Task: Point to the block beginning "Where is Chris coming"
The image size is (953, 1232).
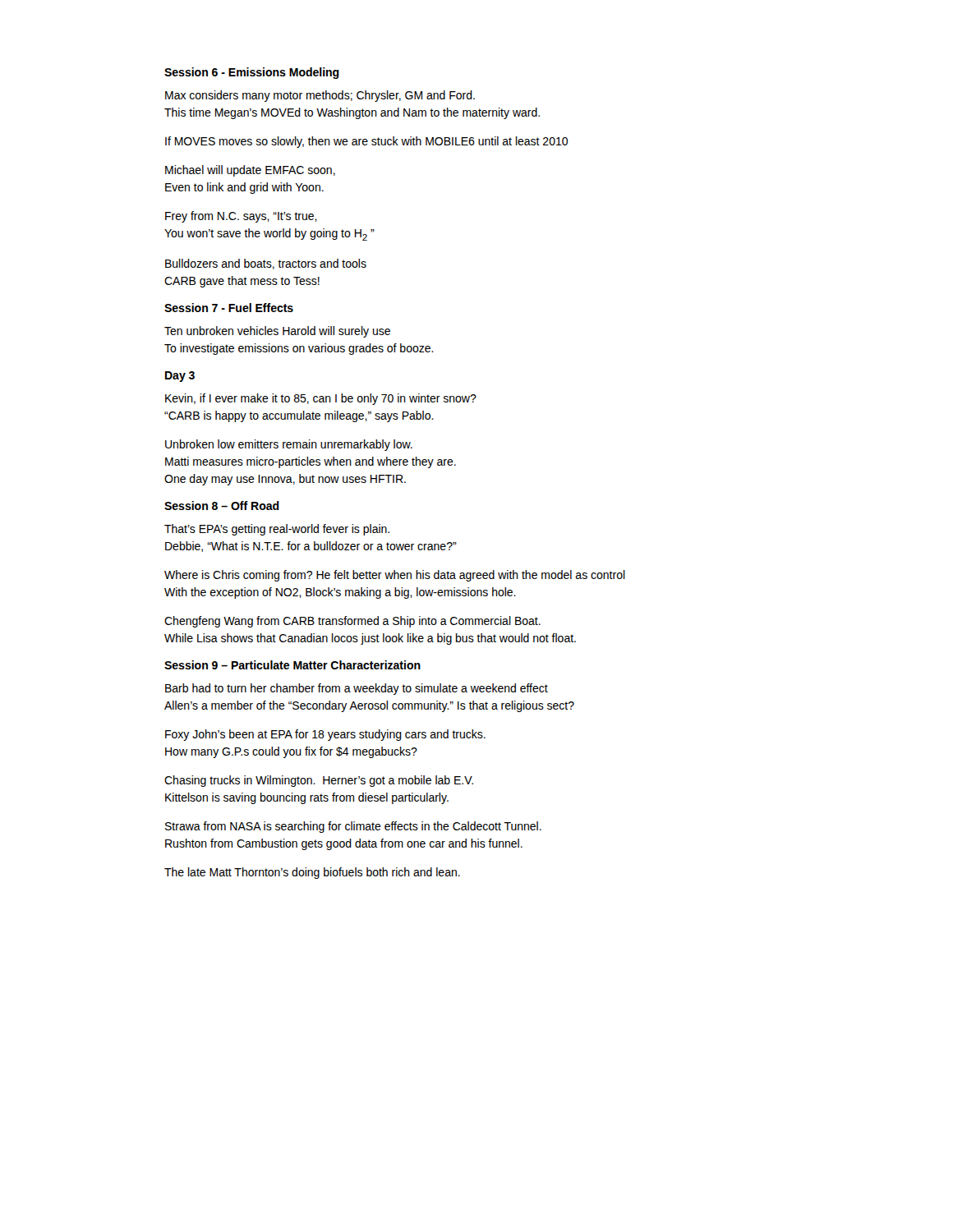Action: pos(395,584)
